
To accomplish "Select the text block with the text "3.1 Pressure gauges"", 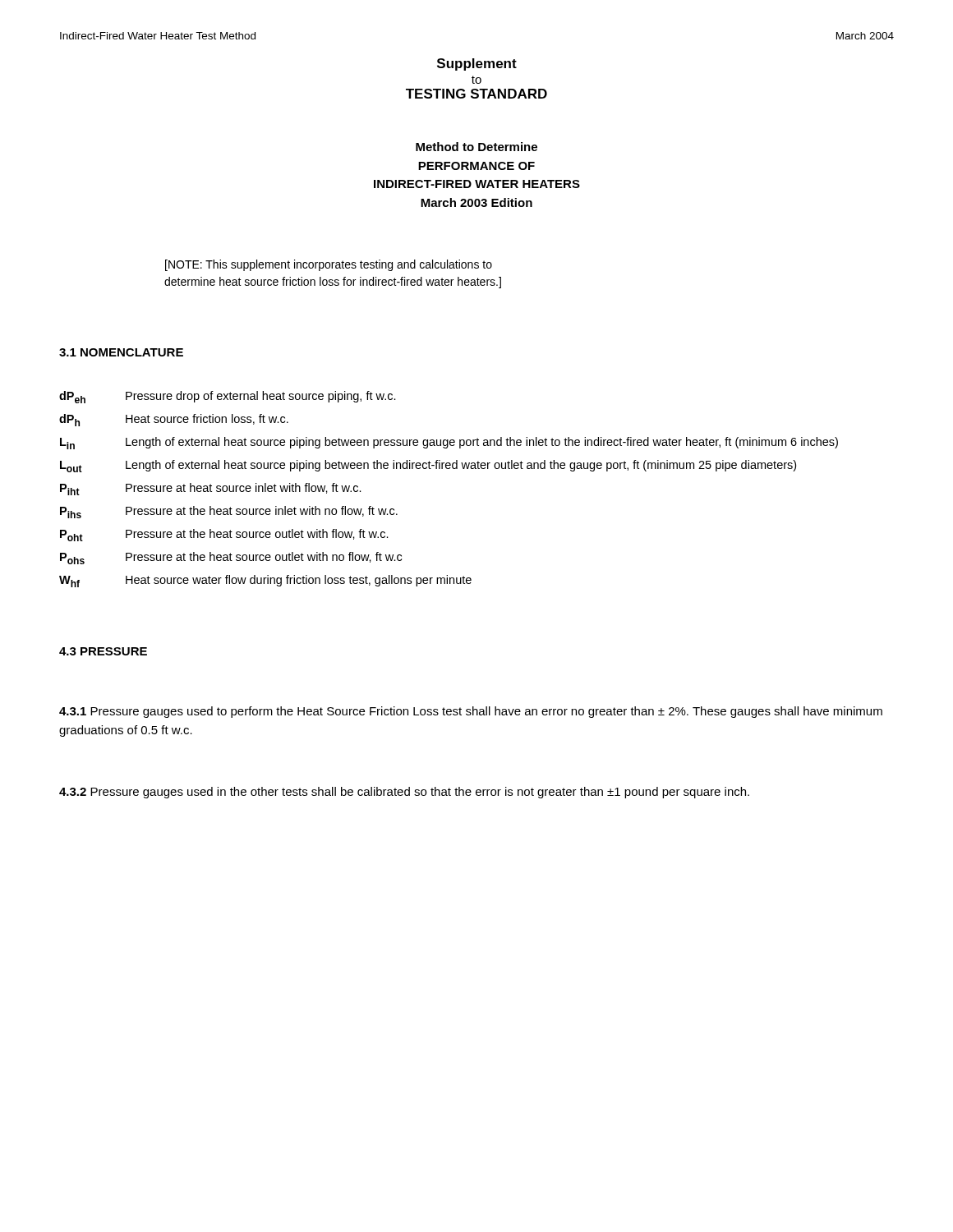I will pos(471,720).
